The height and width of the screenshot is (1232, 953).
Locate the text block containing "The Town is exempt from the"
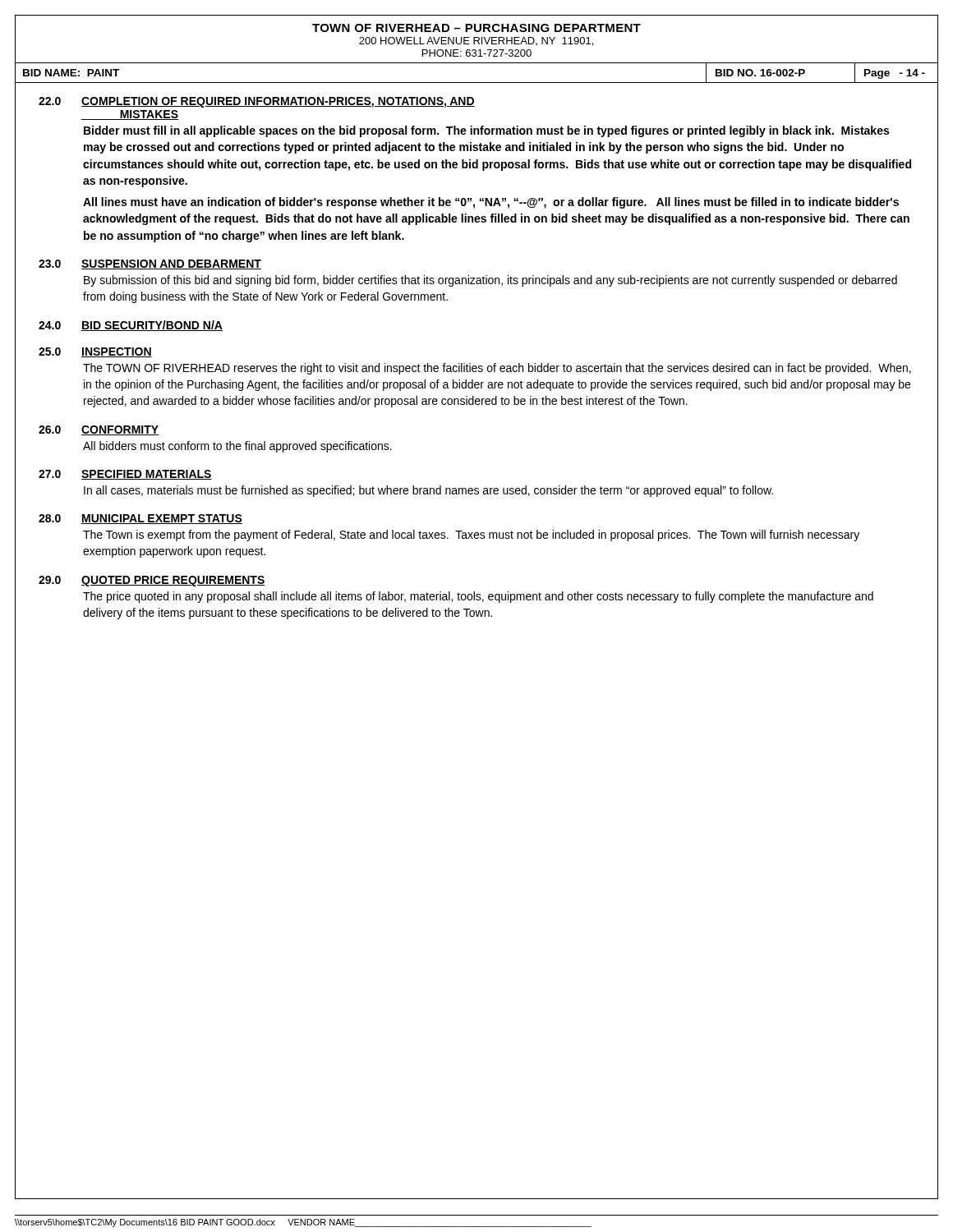pos(499,543)
